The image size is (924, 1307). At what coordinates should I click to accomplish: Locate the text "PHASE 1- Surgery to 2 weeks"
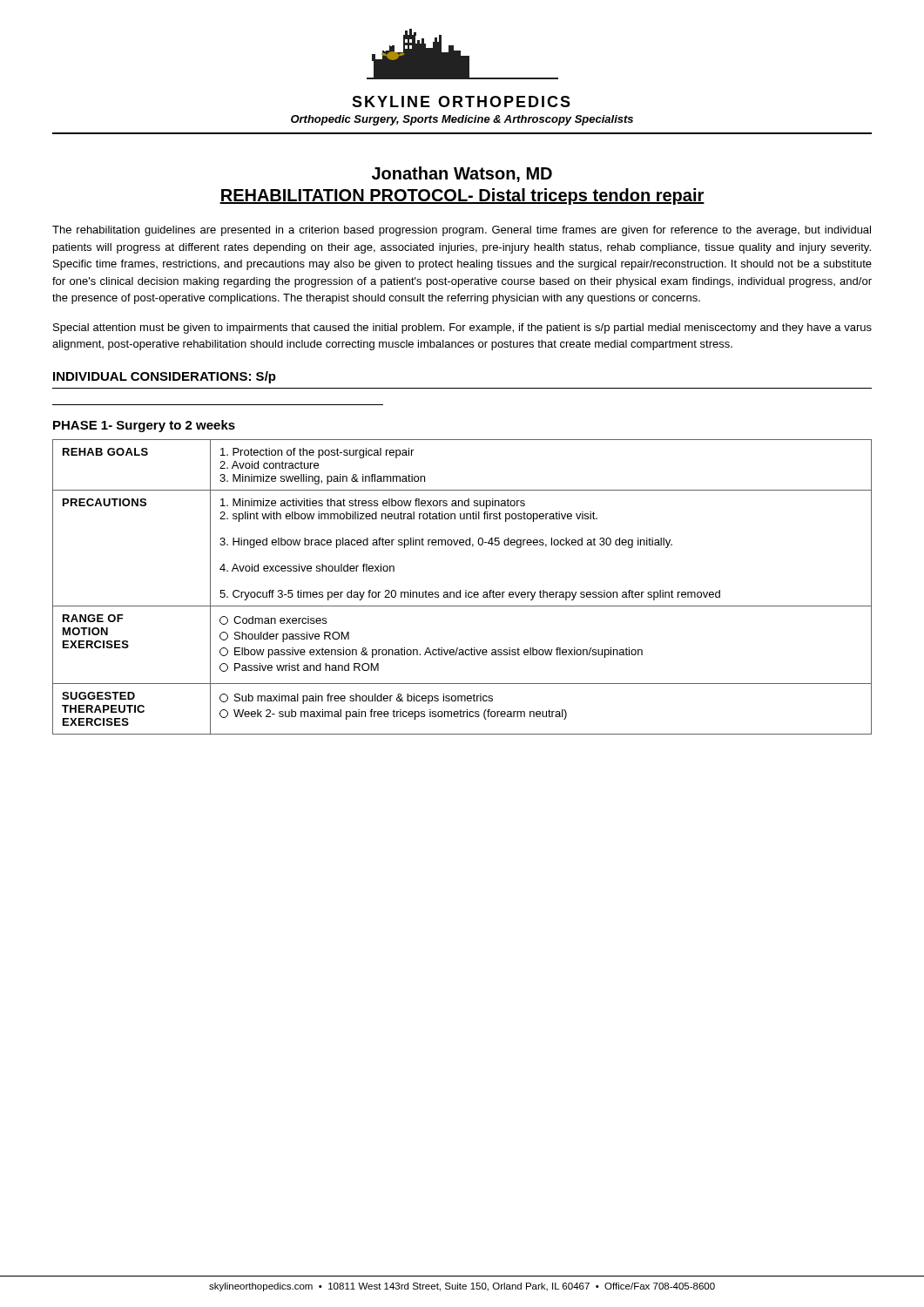[x=144, y=424]
